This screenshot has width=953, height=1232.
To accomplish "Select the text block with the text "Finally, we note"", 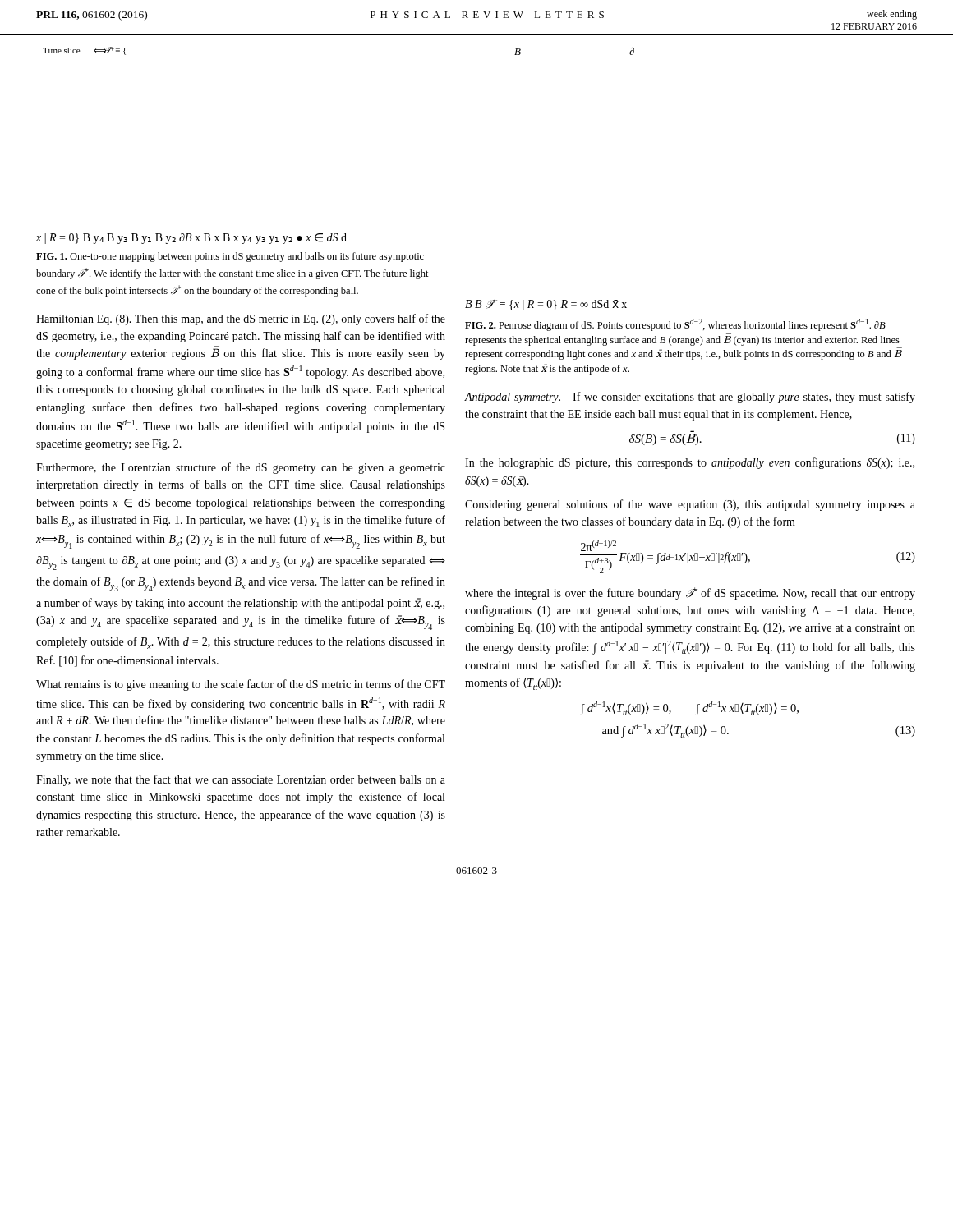I will [x=241, y=806].
